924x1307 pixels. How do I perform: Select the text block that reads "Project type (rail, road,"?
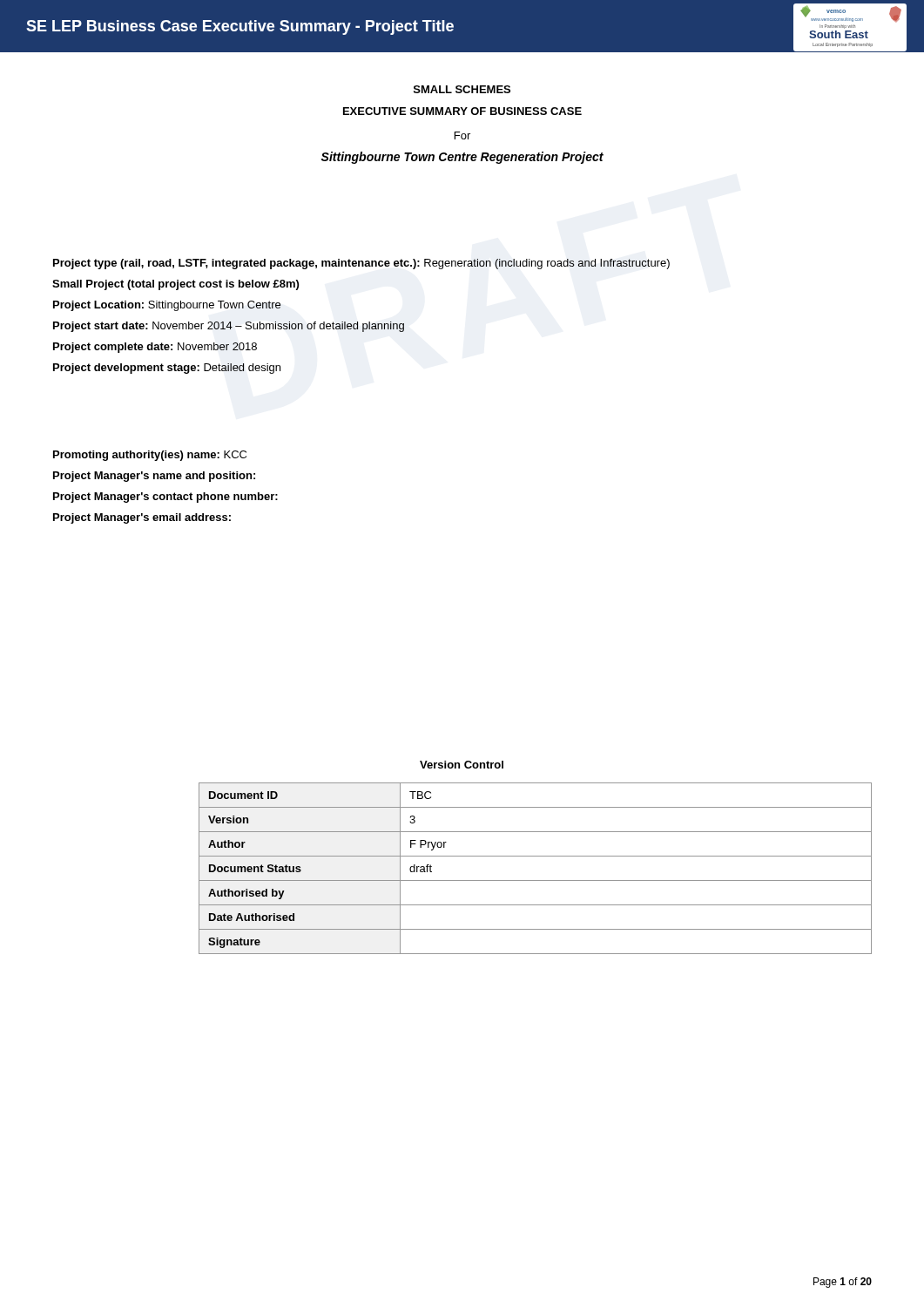tap(361, 264)
